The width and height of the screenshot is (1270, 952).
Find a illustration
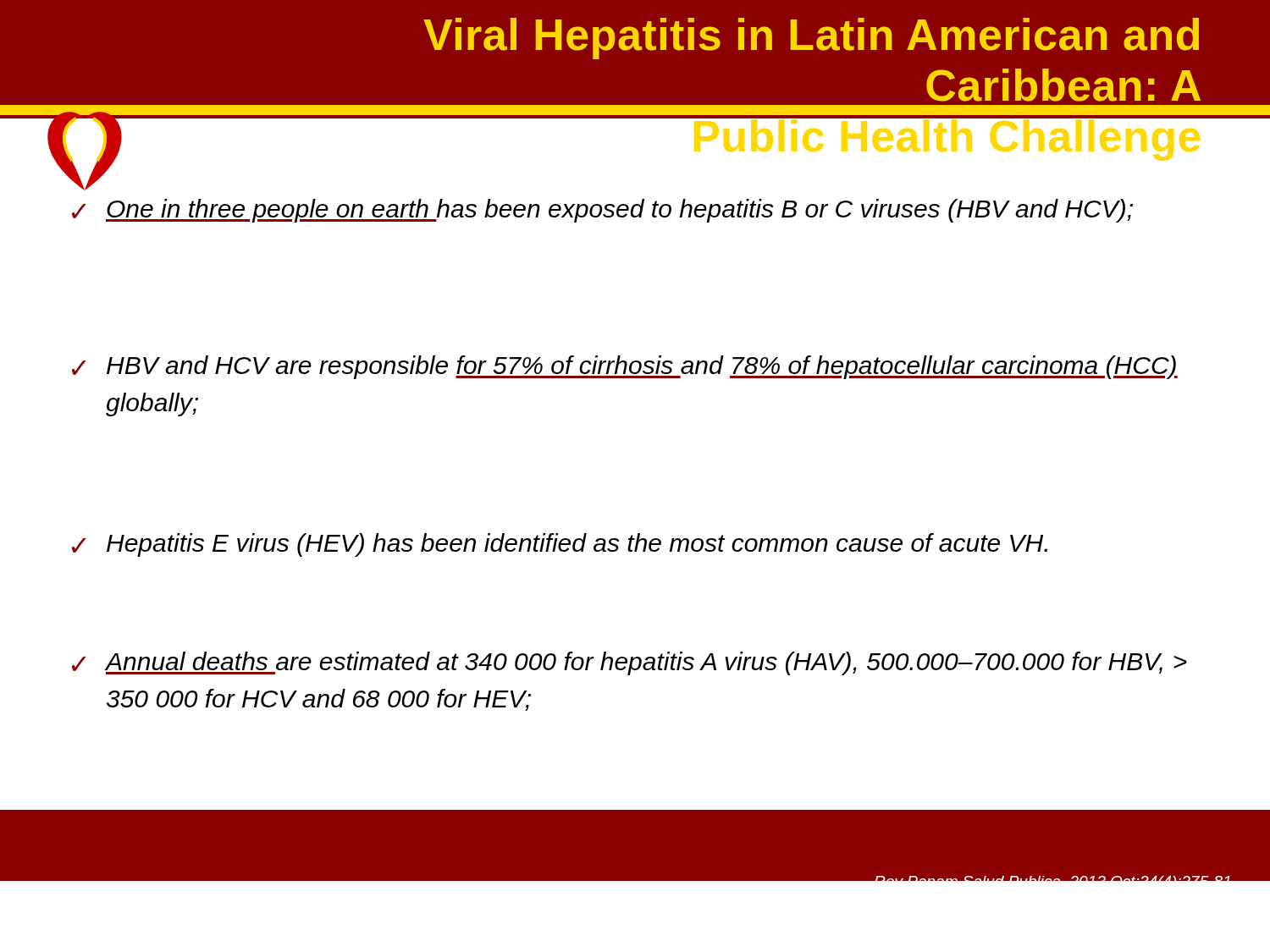[85, 144]
